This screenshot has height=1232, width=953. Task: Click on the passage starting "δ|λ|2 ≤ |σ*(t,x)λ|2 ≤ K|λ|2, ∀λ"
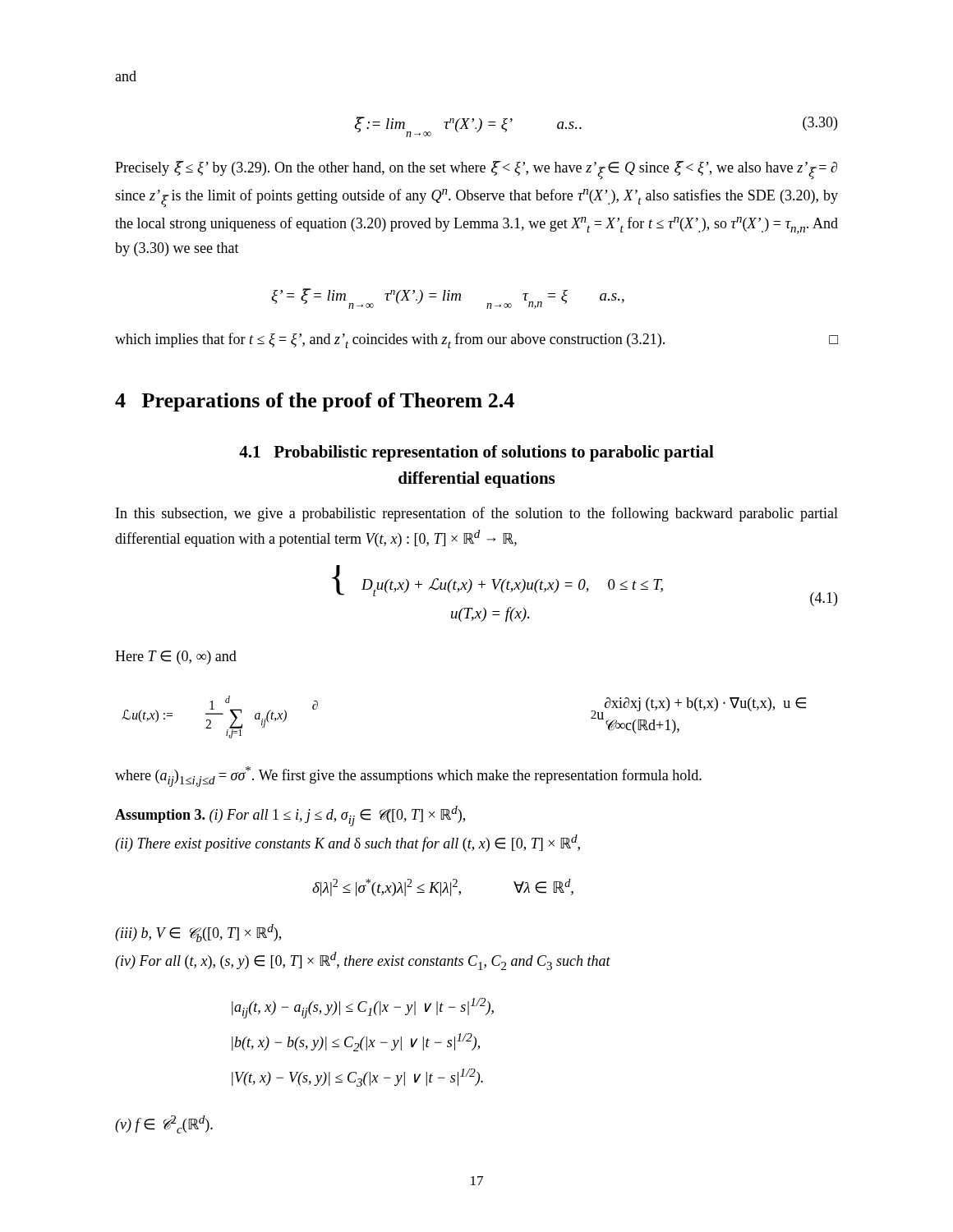click(x=443, y=887)
